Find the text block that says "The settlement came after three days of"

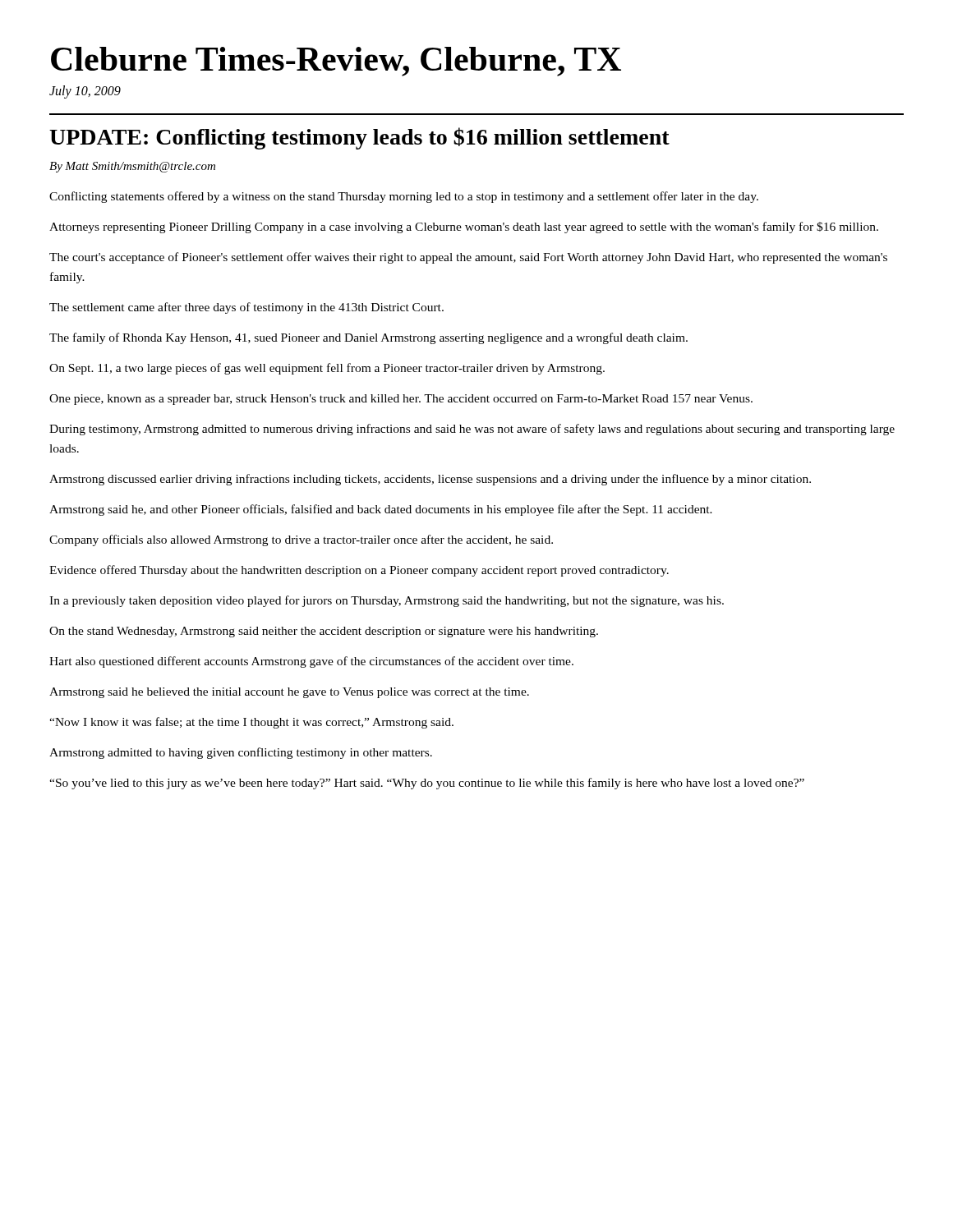tap(246, 308)
